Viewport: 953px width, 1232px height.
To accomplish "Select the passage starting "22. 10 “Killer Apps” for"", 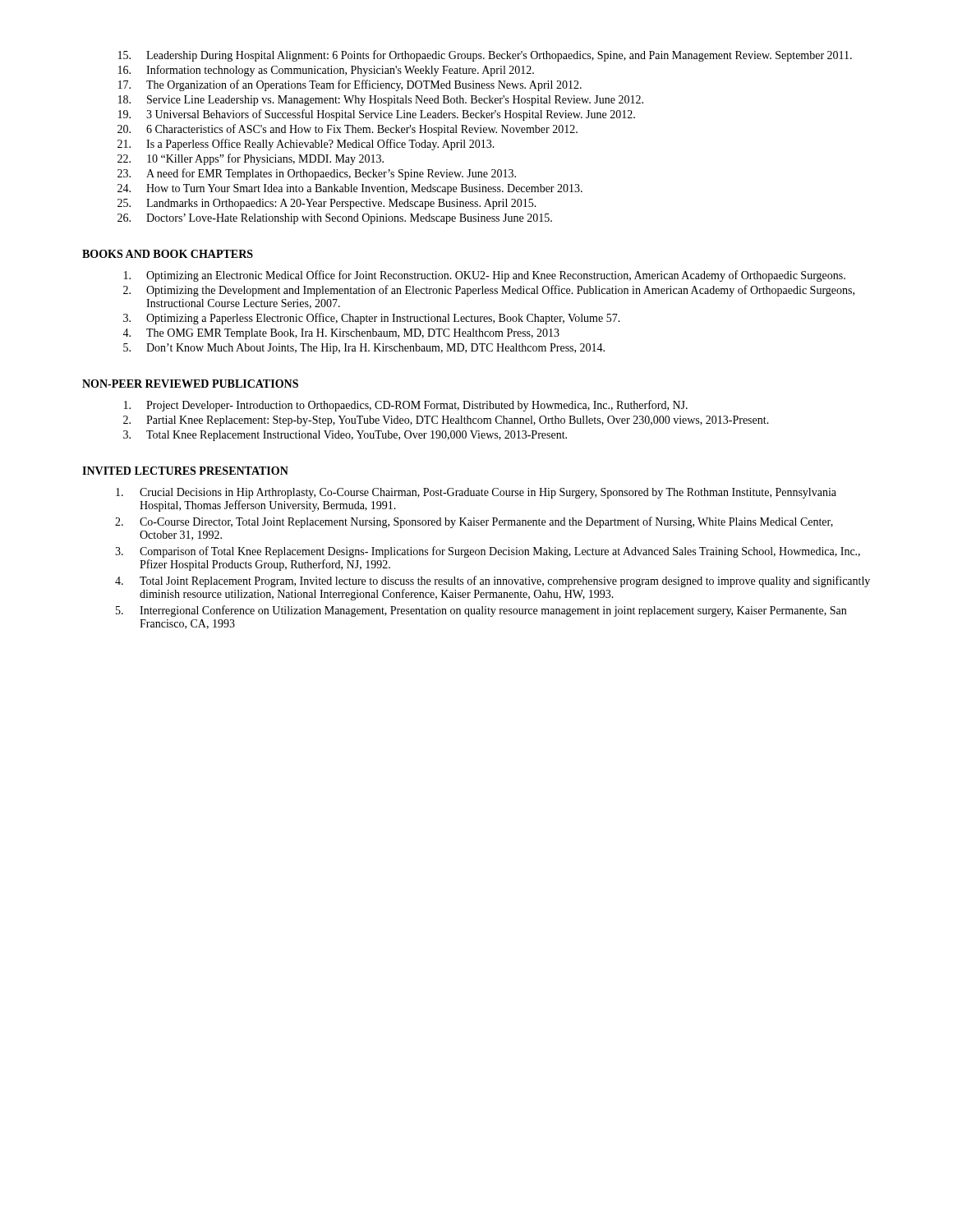I will (x=476, y=159).
